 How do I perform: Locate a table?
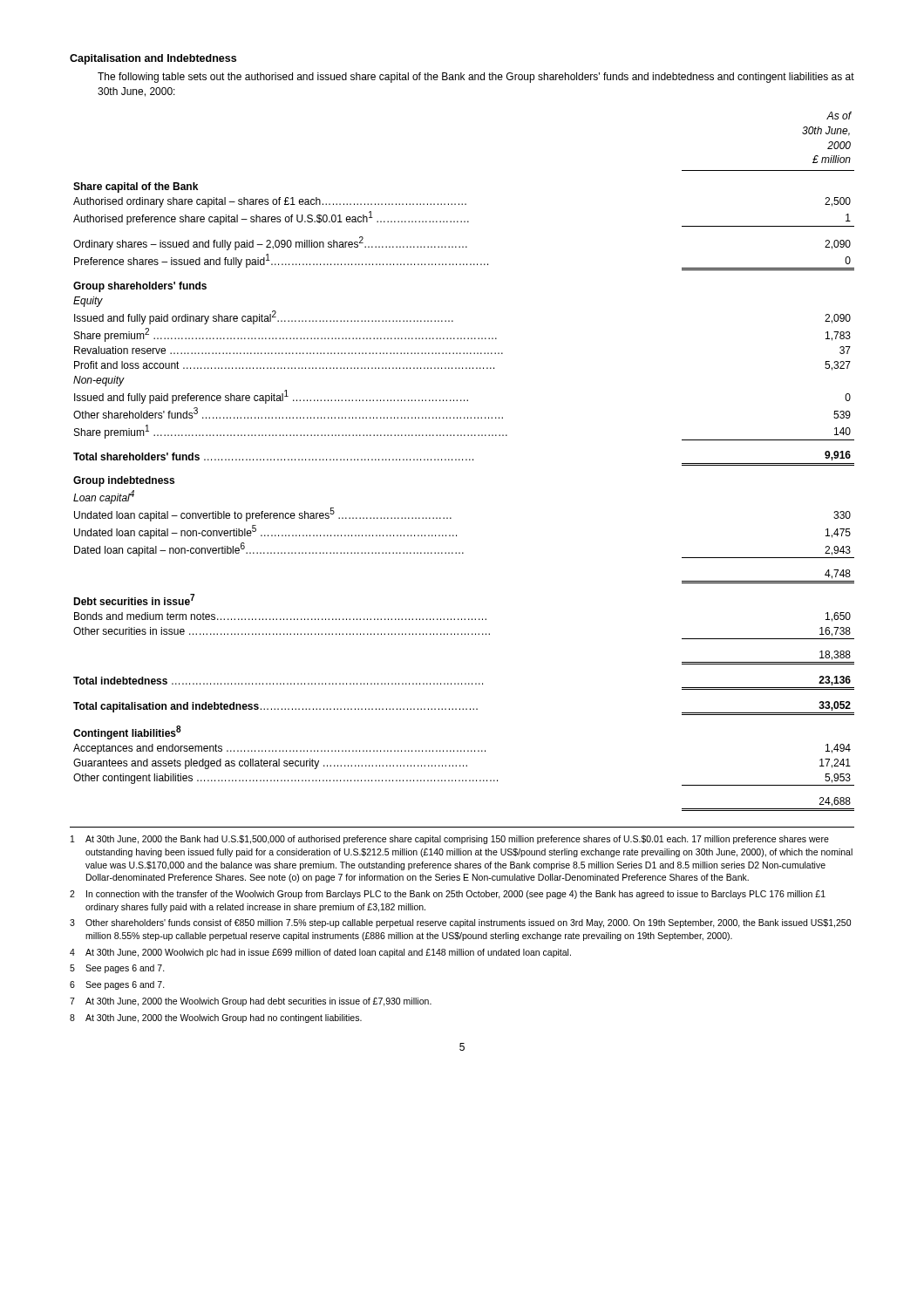(x=462, y=460)
